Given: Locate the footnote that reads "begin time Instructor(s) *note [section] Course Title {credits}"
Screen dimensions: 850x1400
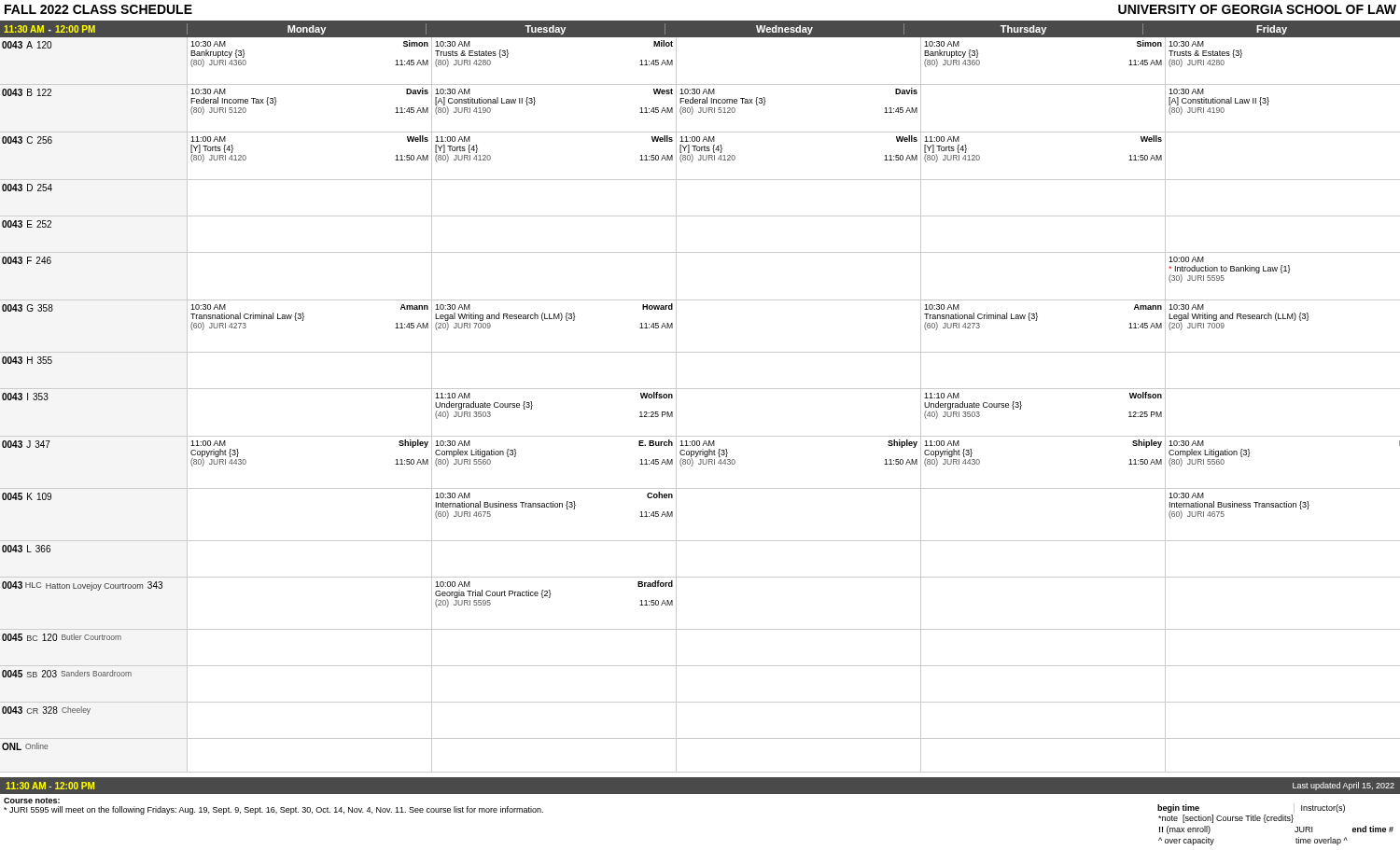Looking at the screenshot, I should click(1276, 825).
